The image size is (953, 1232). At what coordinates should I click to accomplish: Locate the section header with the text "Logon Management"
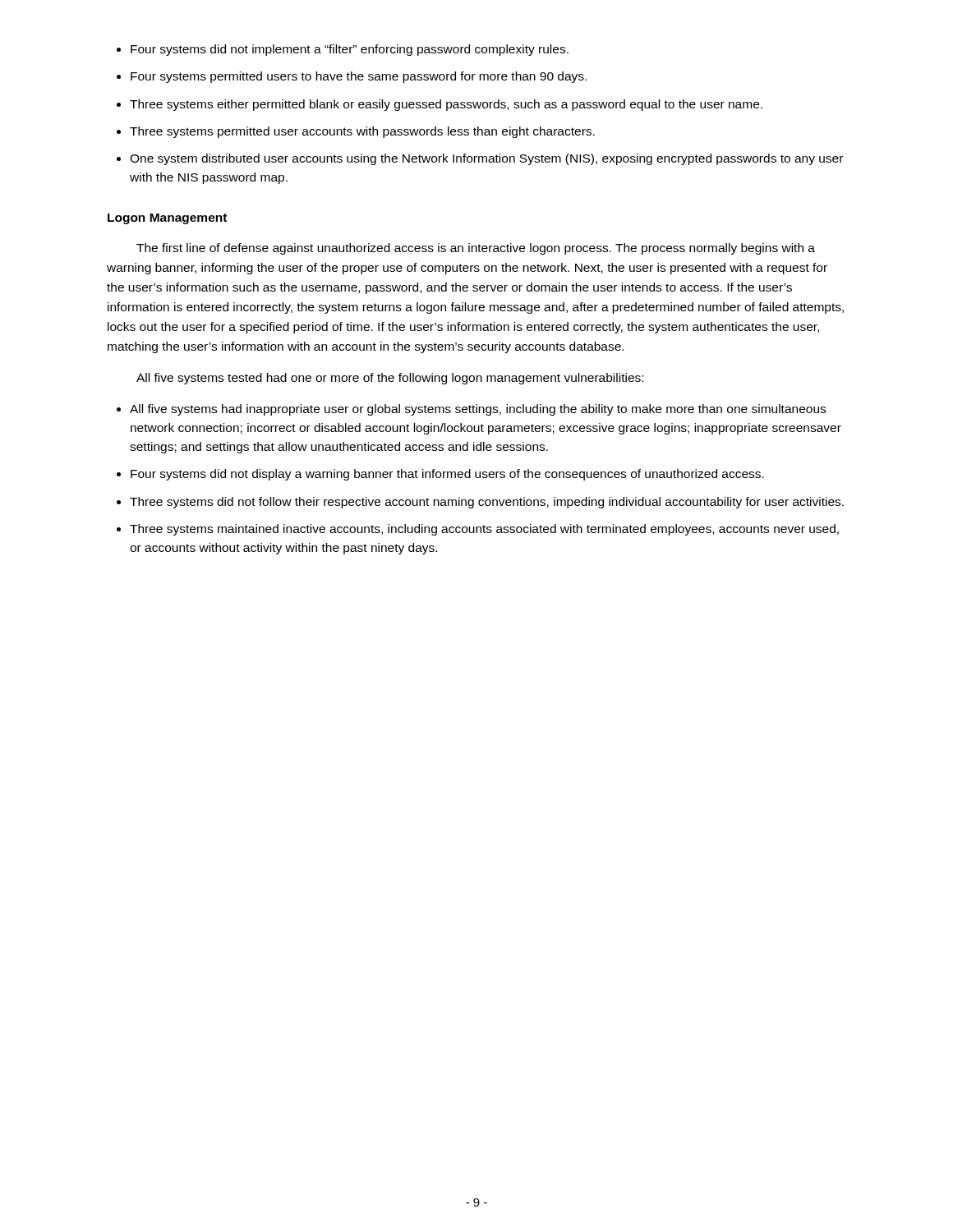167,217
